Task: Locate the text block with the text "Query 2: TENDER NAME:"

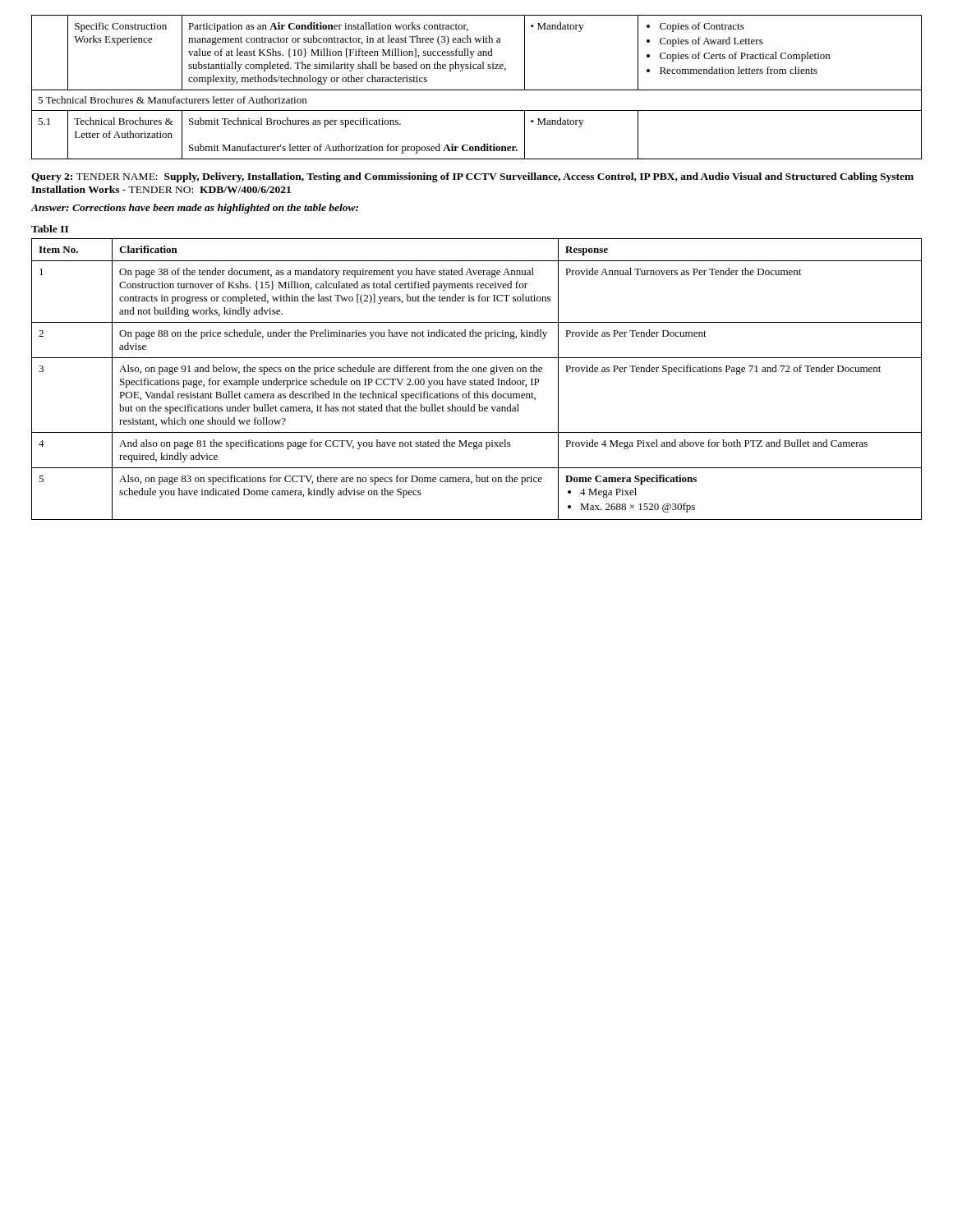Action: pyautogui.click(x=473, y=183)
